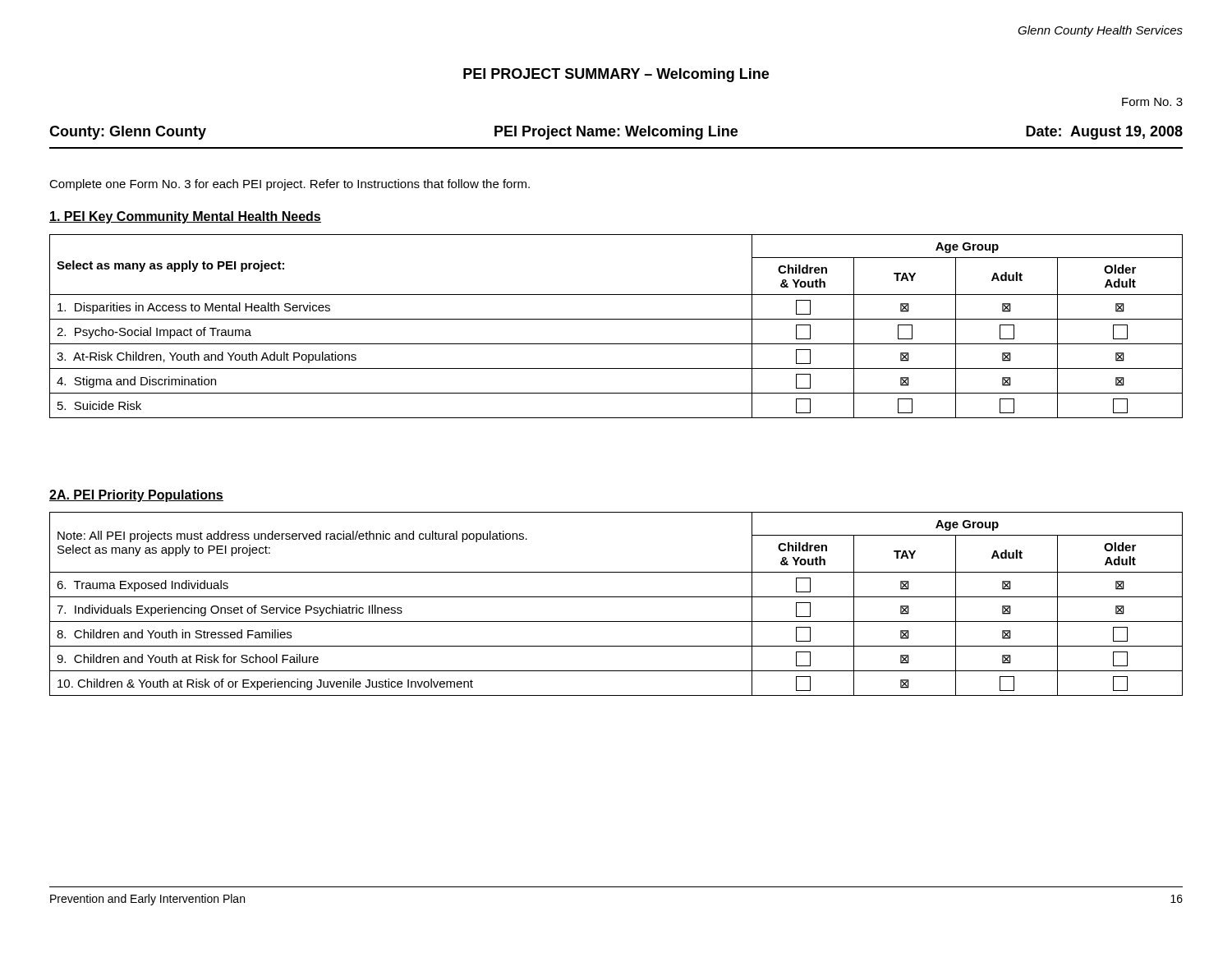Click on the table containing "Note: All PEI"
This screenshot has height=953, width=1232.
coord(616,604)
